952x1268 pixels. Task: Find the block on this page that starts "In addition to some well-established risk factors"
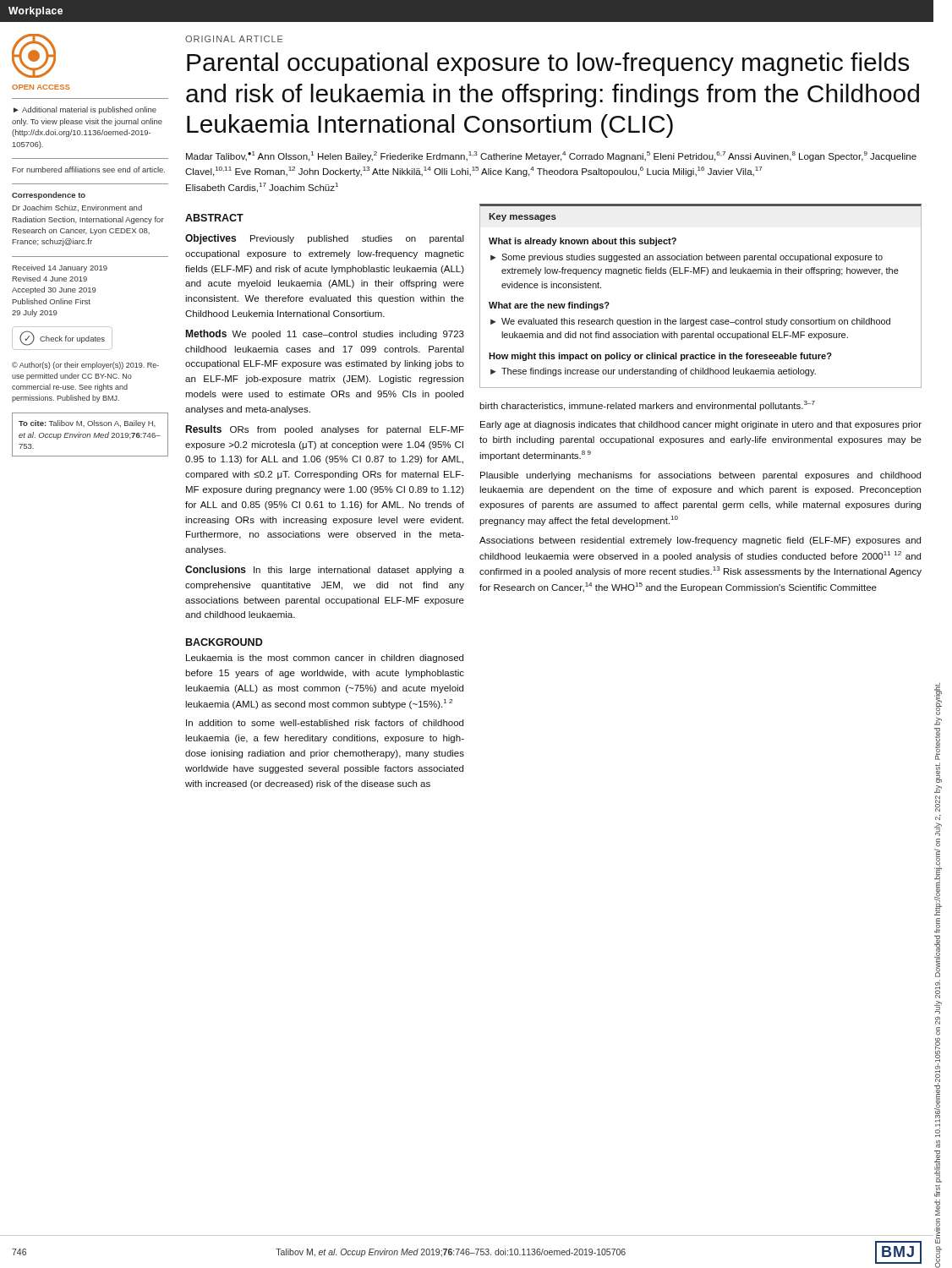pyautogui.click(x=325, y=753)
